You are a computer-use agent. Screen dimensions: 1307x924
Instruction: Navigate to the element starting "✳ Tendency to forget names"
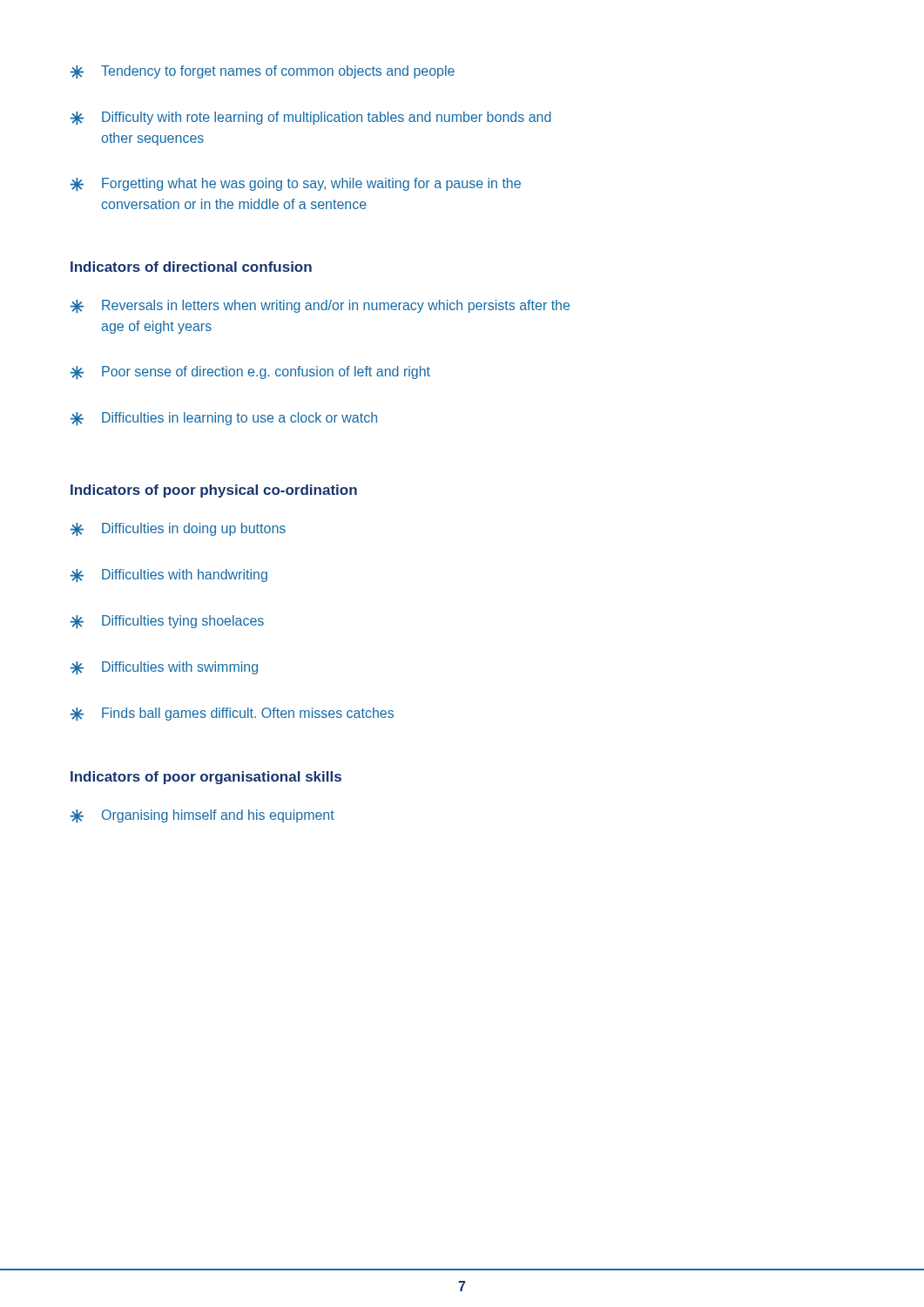262,72
